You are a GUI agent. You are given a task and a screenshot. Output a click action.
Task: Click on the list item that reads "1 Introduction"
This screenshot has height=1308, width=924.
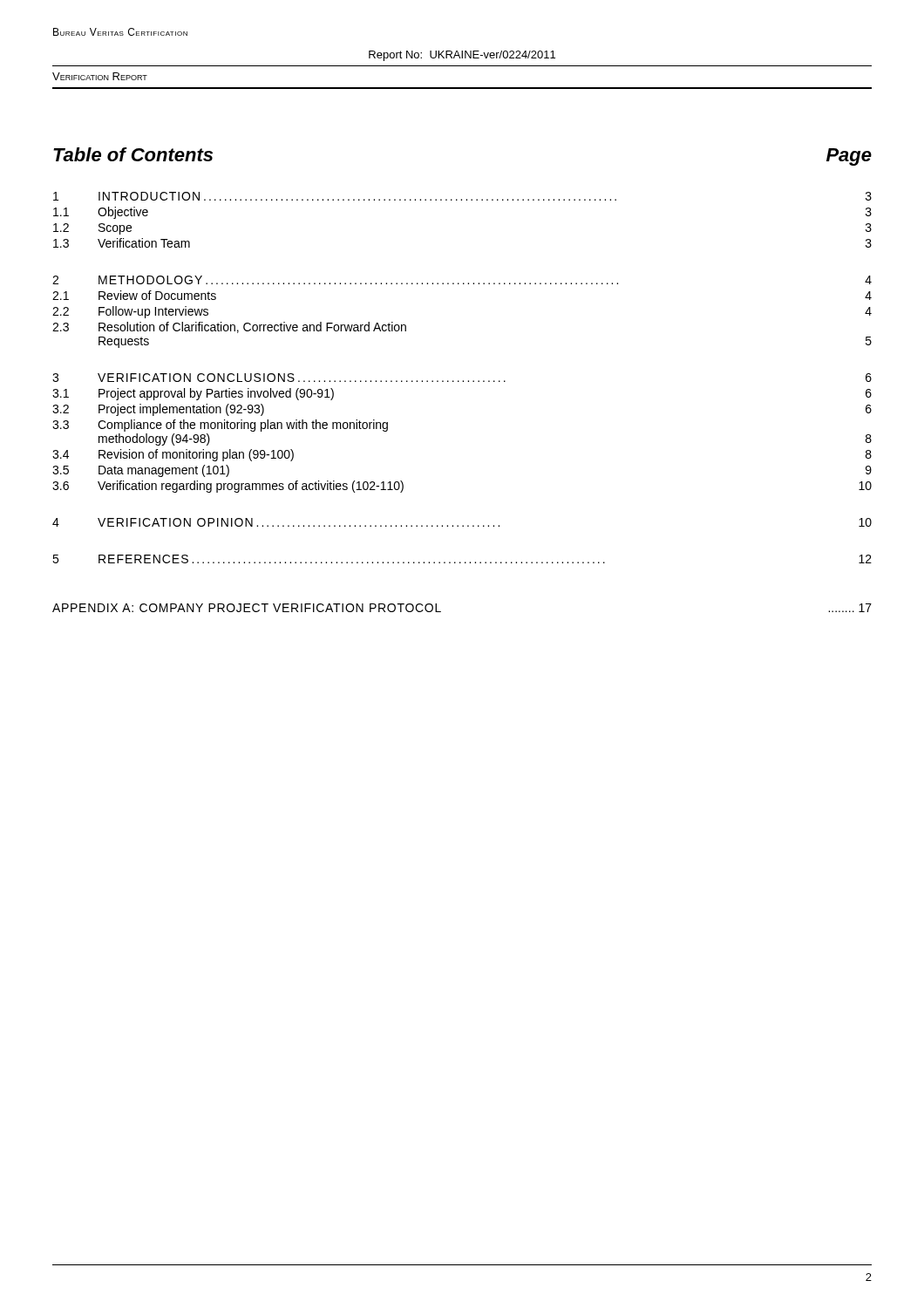point(462,196)
